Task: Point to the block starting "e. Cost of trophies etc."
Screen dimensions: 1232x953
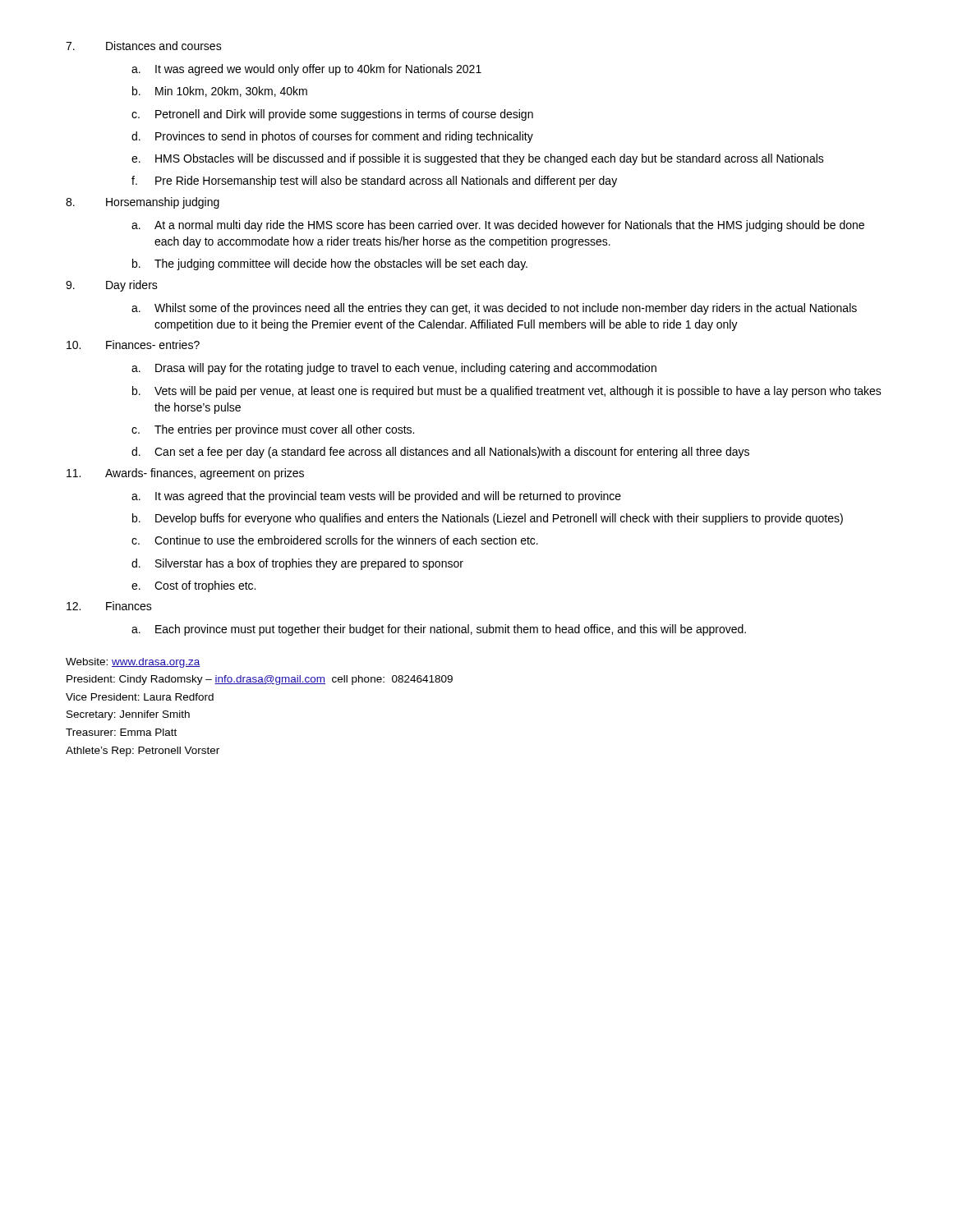Action: (193, 586)
